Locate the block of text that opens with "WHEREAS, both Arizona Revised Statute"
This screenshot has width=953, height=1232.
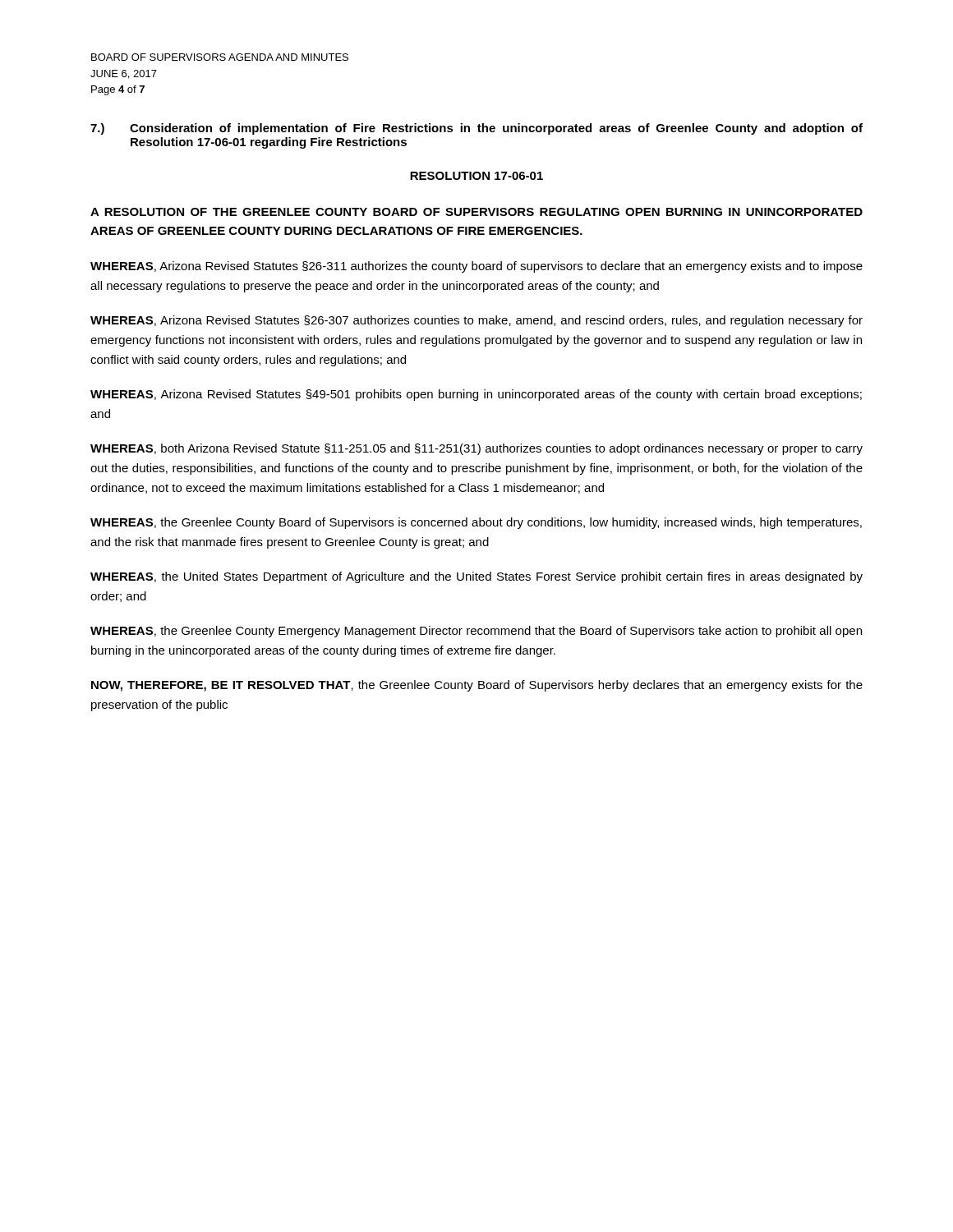(476, 468)
